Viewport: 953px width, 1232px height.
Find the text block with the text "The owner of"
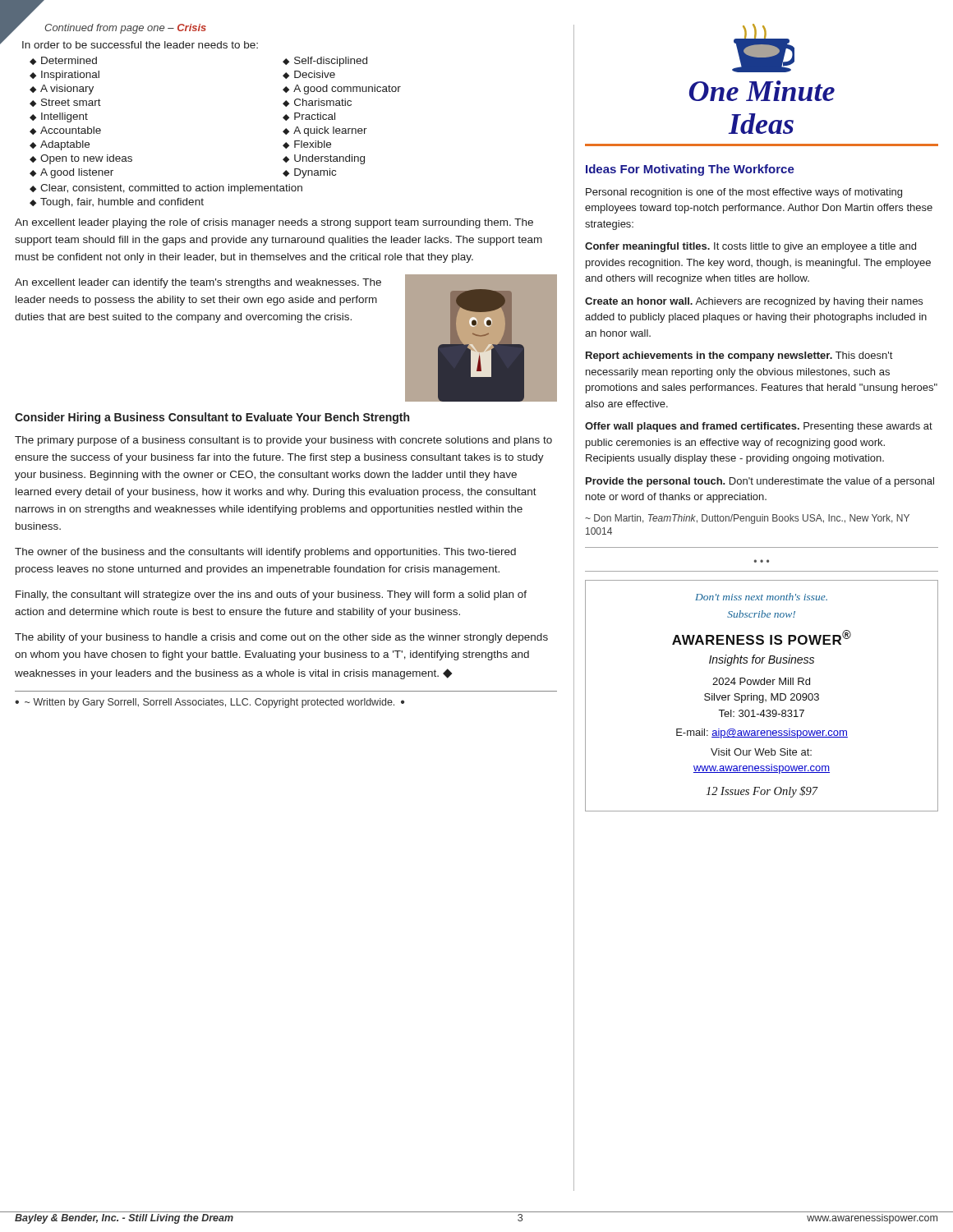pos(266,560)
